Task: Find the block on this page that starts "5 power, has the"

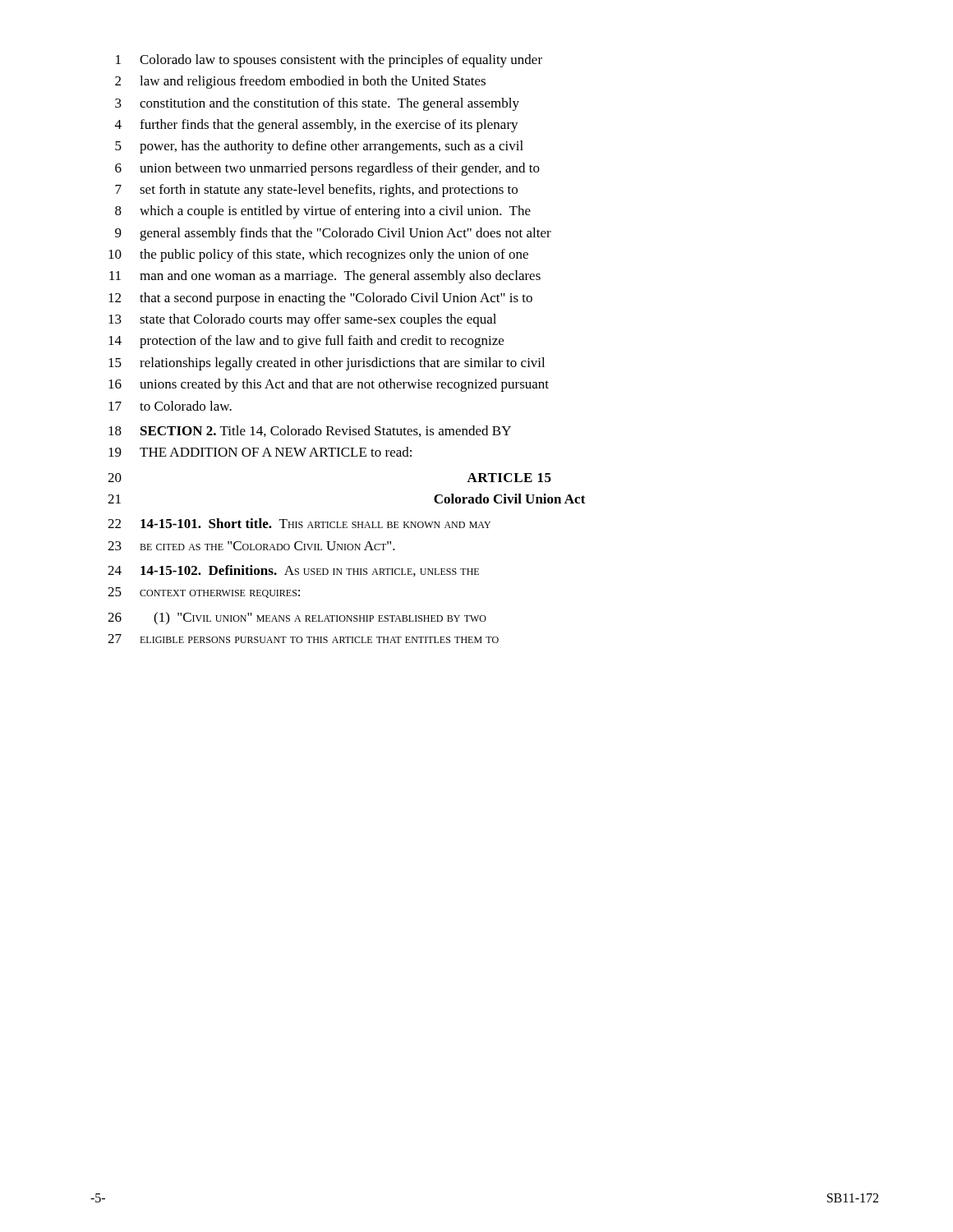Action: pos(485,147)
